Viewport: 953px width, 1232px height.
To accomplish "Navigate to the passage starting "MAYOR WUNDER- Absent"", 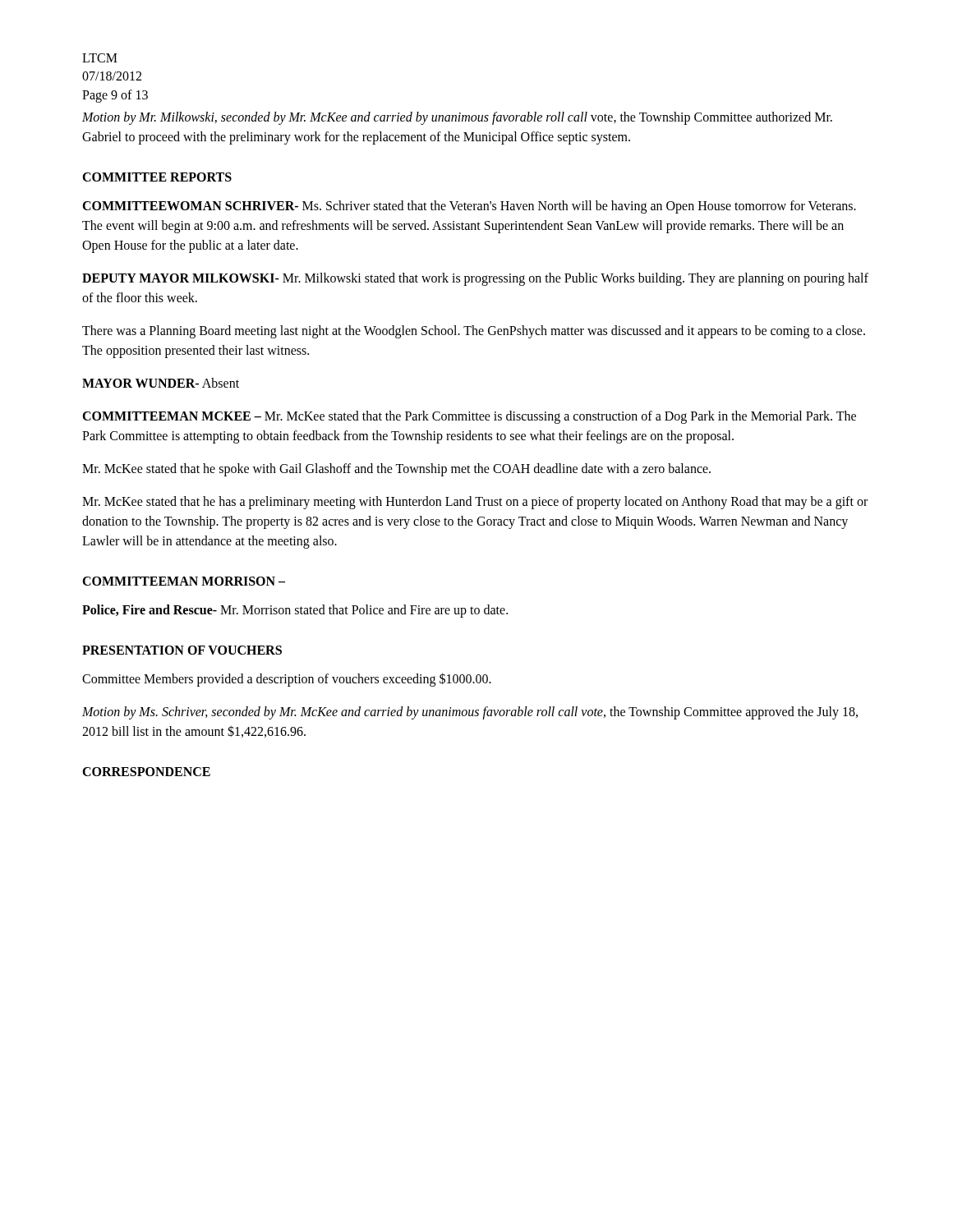I will coord(161,383).
